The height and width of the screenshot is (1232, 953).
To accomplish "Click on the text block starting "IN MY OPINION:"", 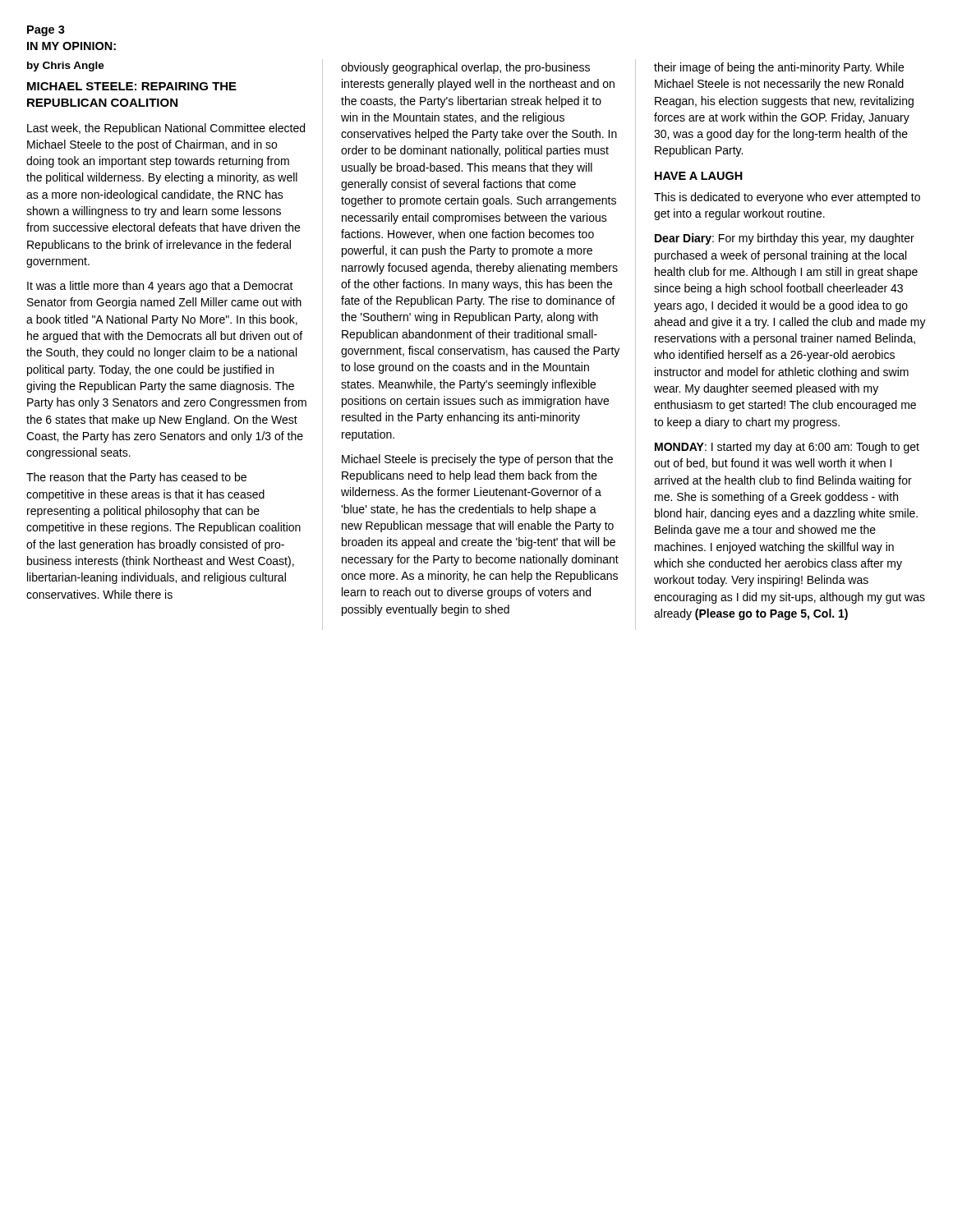I will coord(72,46).
